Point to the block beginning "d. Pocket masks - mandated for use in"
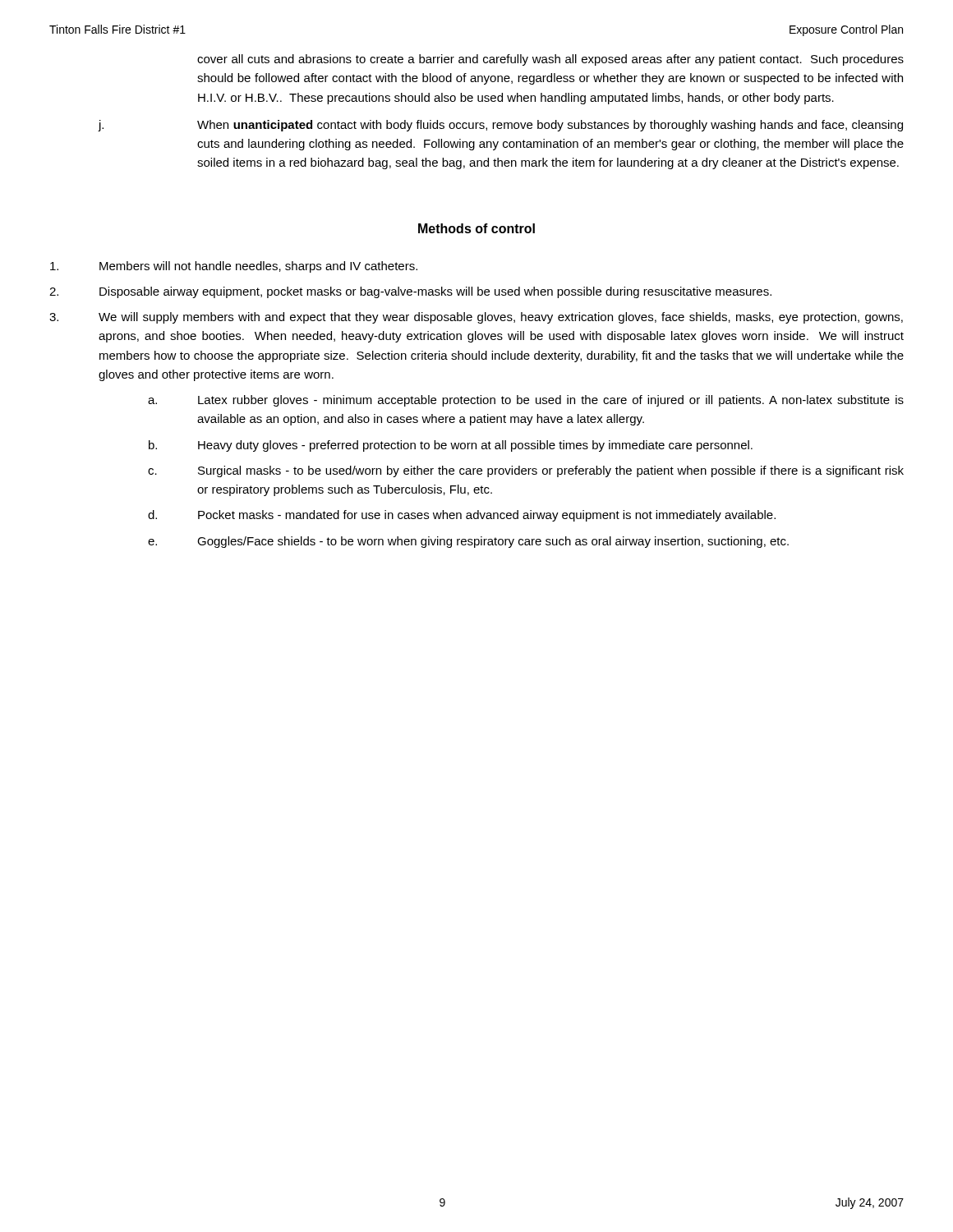The width and height of the screenshot is (953, 1232). coord(501,515)
